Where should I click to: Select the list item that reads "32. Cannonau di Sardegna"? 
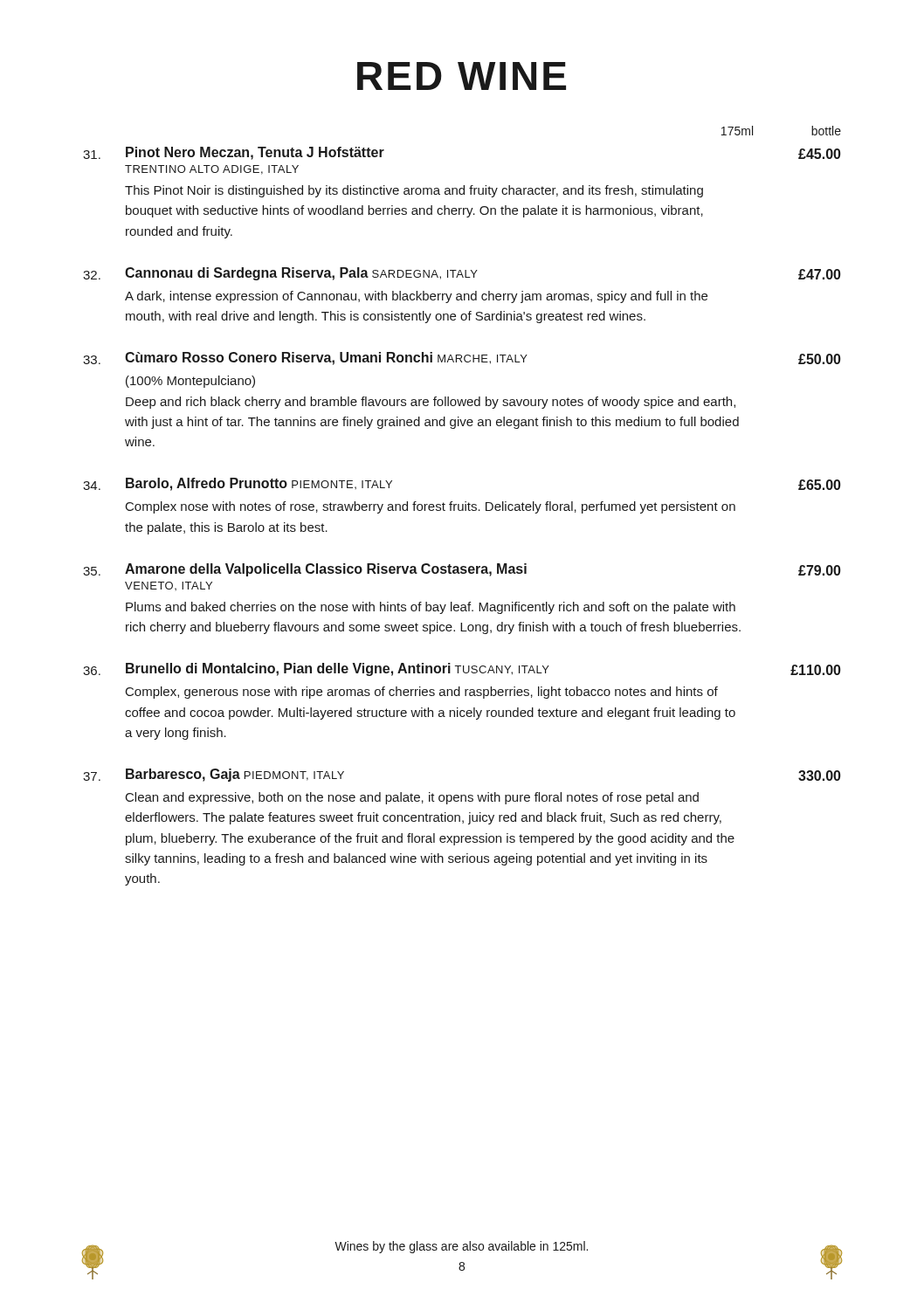pos(462,296)
